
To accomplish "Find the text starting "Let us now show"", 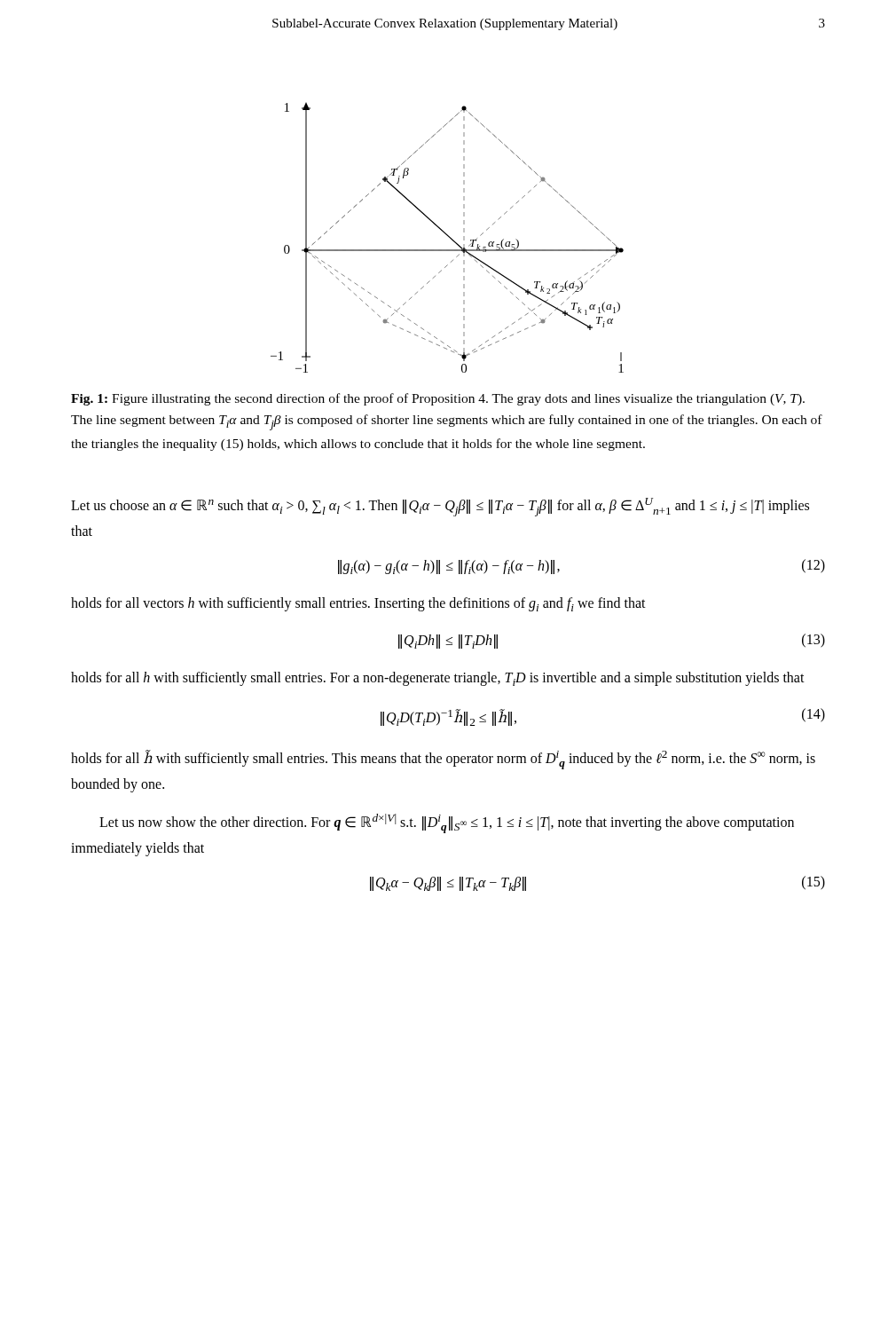I will coord(433,833).
